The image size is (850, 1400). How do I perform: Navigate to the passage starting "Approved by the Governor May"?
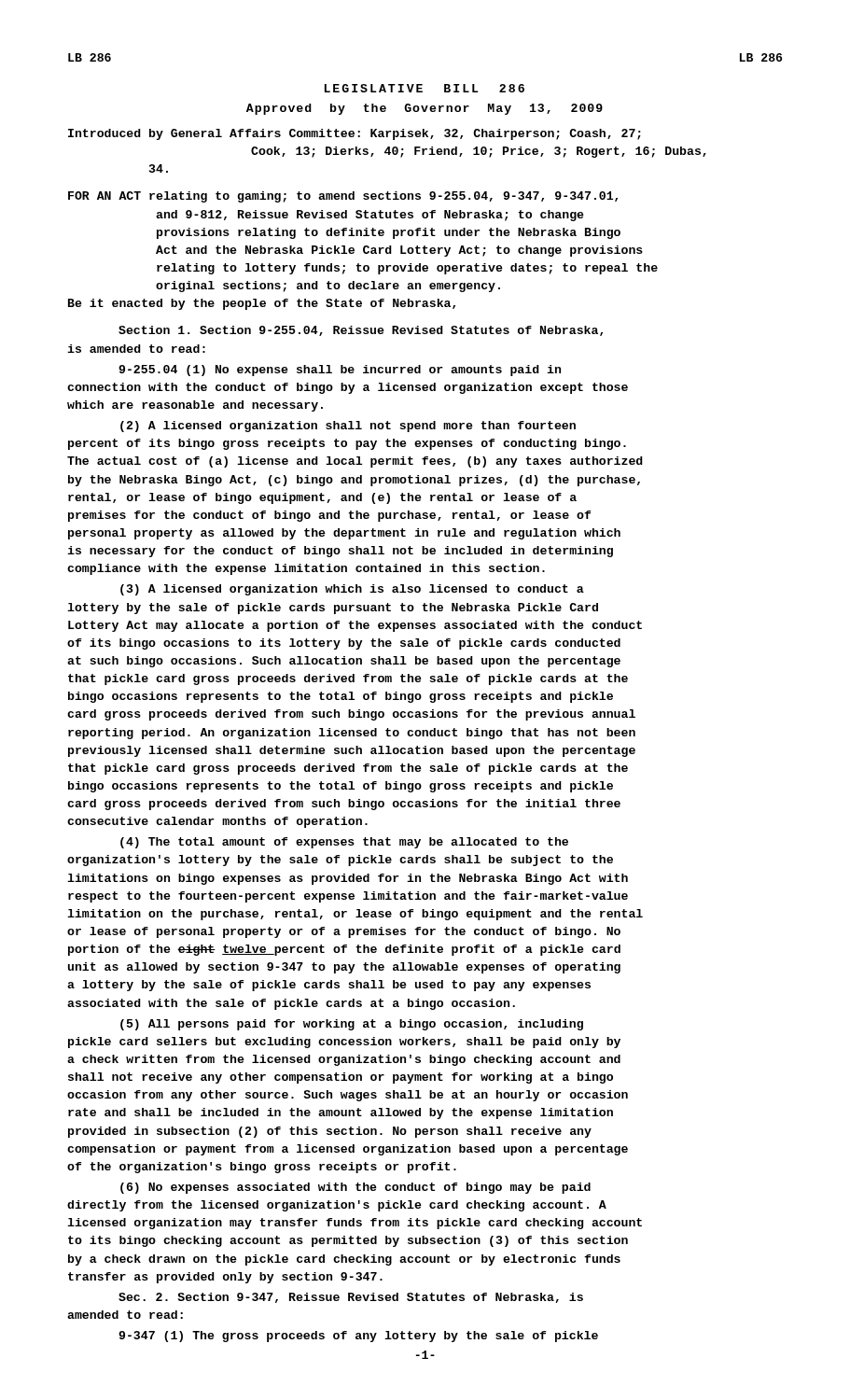click(425, 109)
